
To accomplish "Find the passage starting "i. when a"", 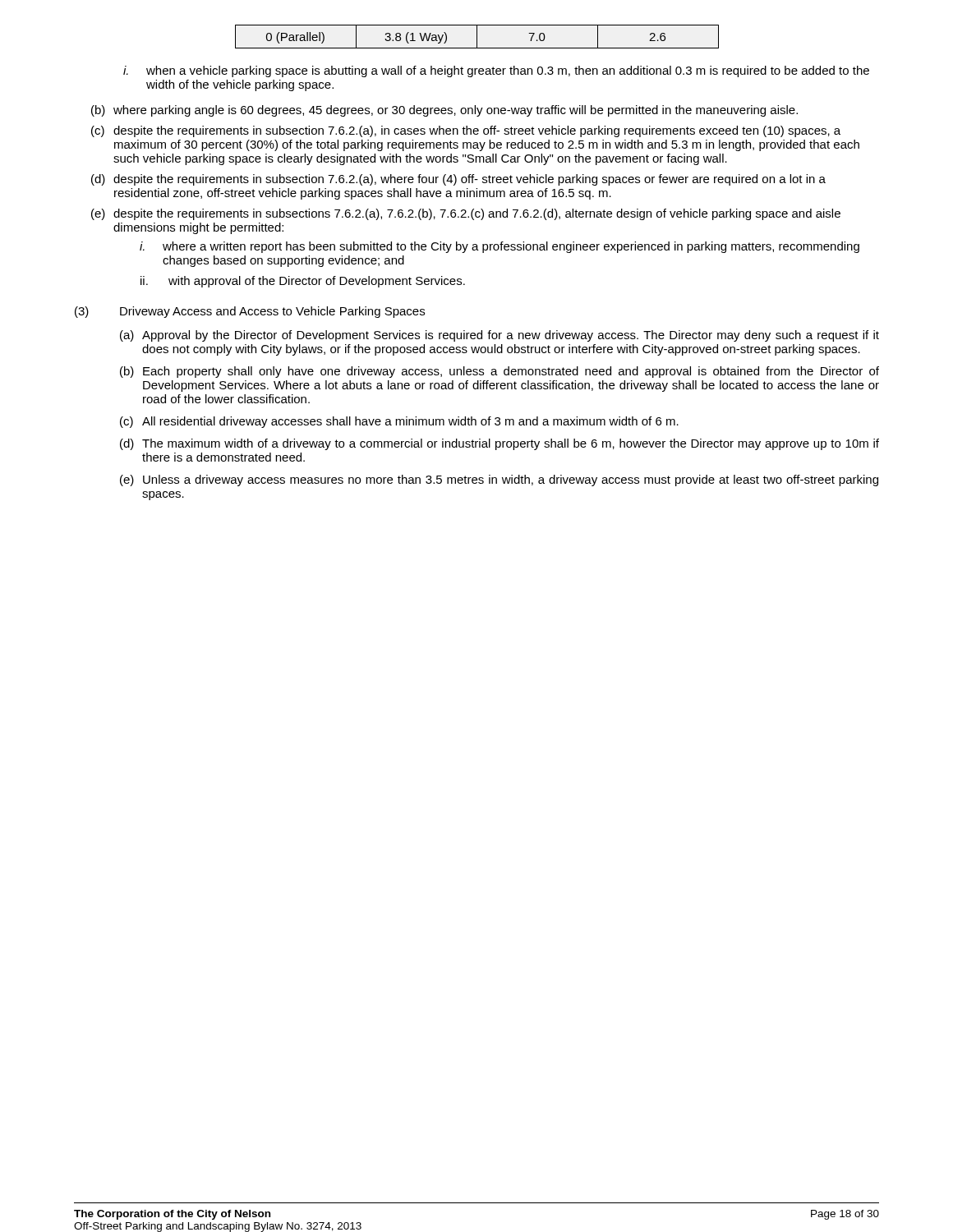I will tap(501, 77).
